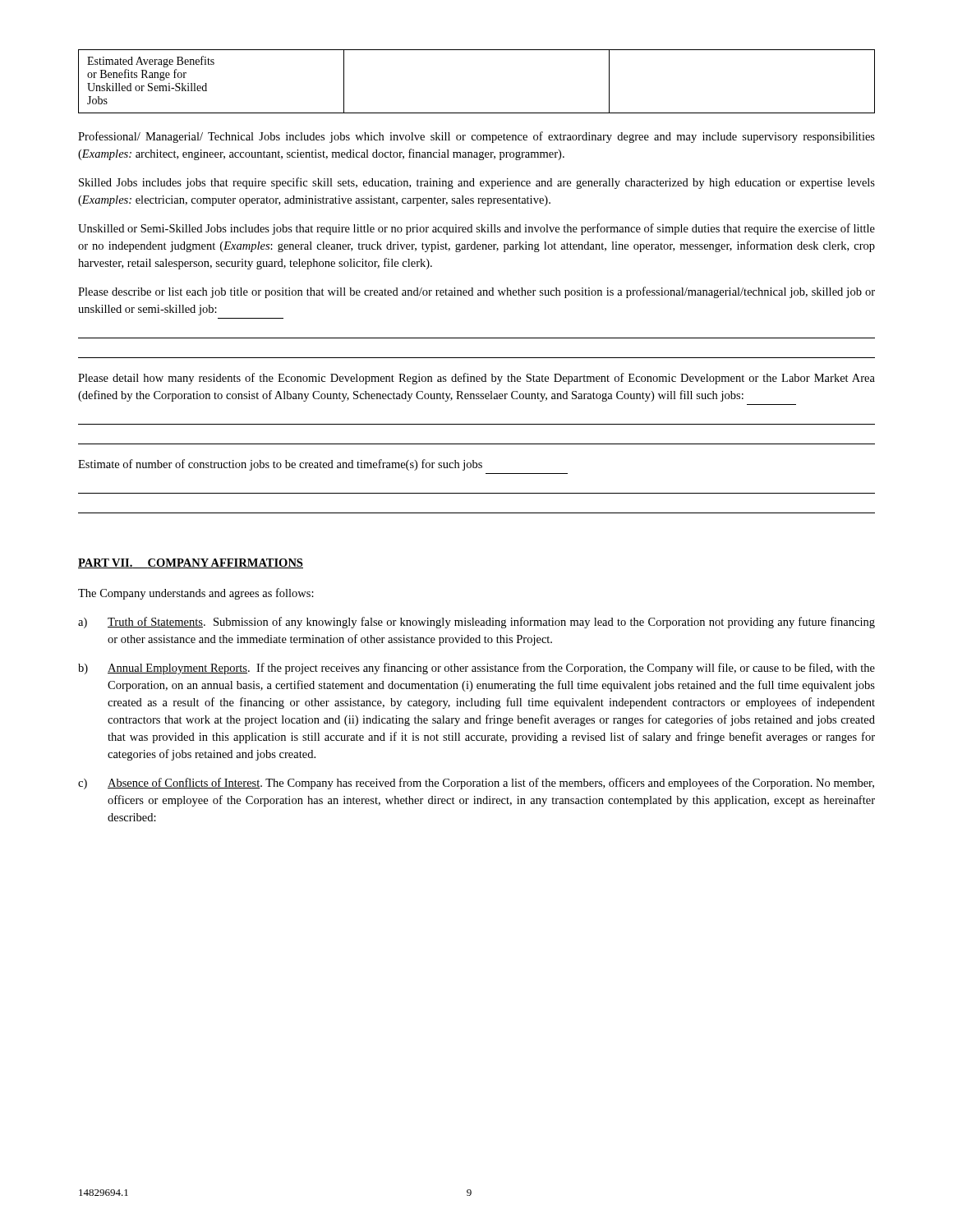Select the passage starting "The Company understands and agrees"
953x1232 pixels.
196,593
